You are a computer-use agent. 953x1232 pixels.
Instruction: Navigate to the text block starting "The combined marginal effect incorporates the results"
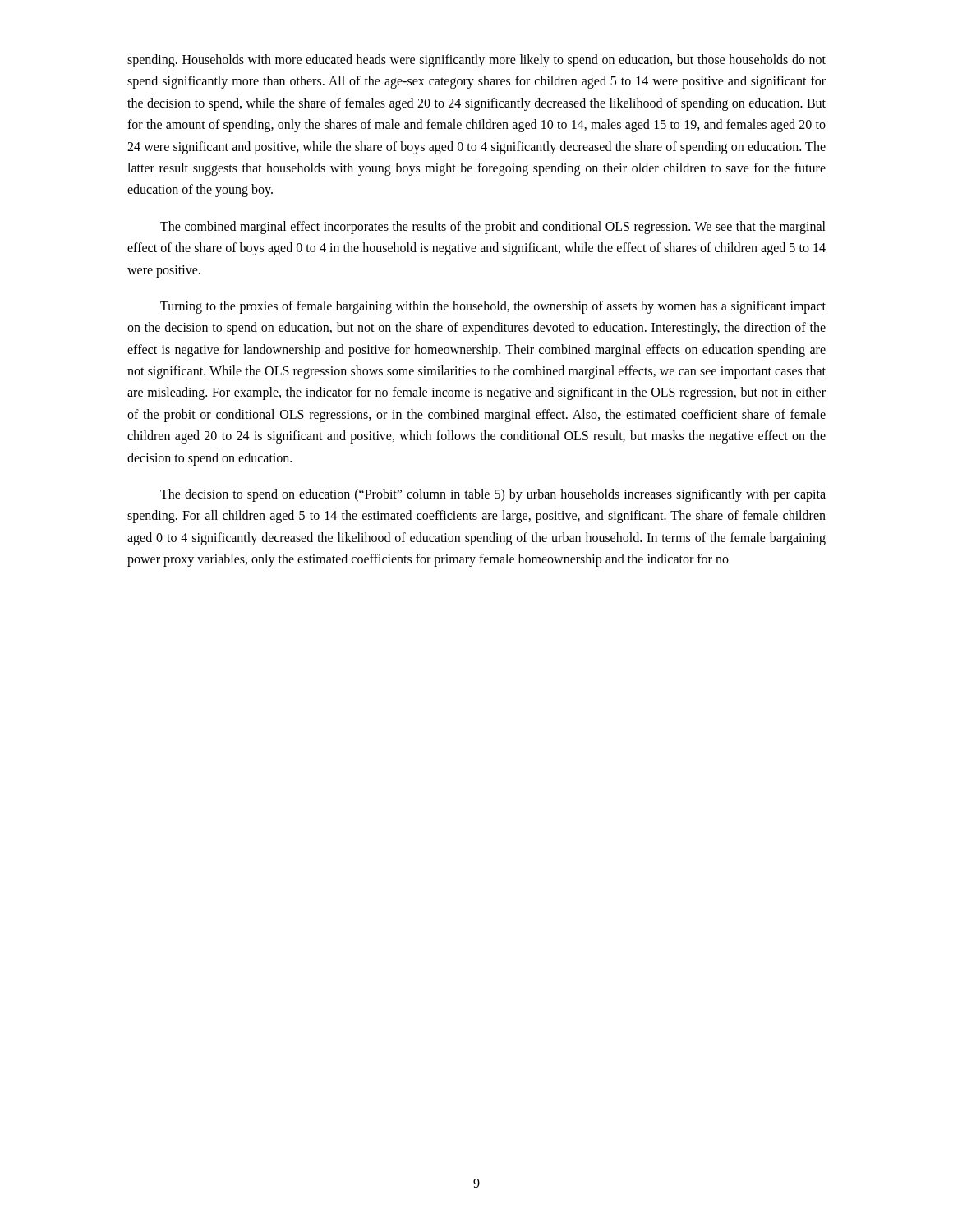(476, 248)
